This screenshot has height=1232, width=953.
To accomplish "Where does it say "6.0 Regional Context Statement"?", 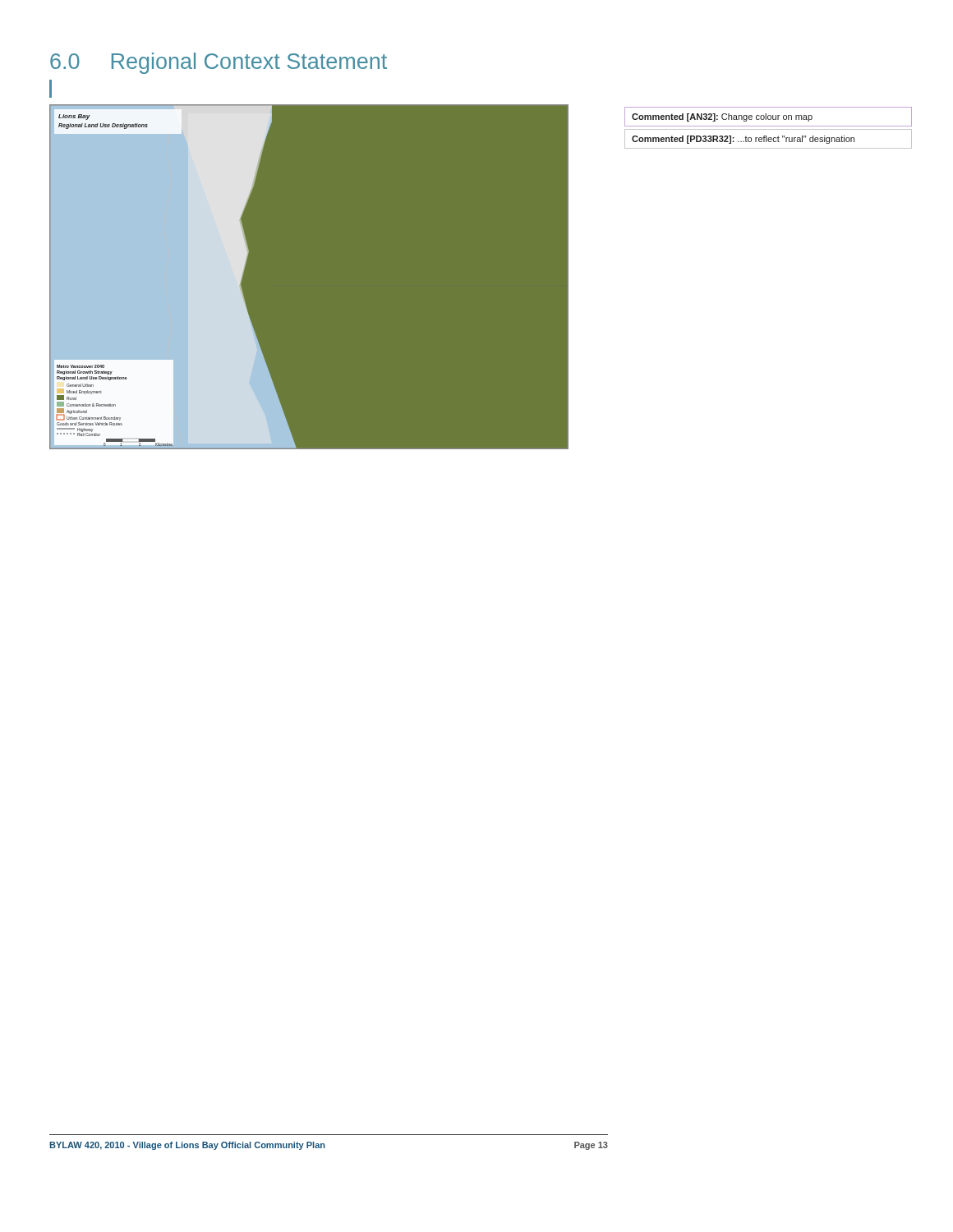I will tap(218, 62).
